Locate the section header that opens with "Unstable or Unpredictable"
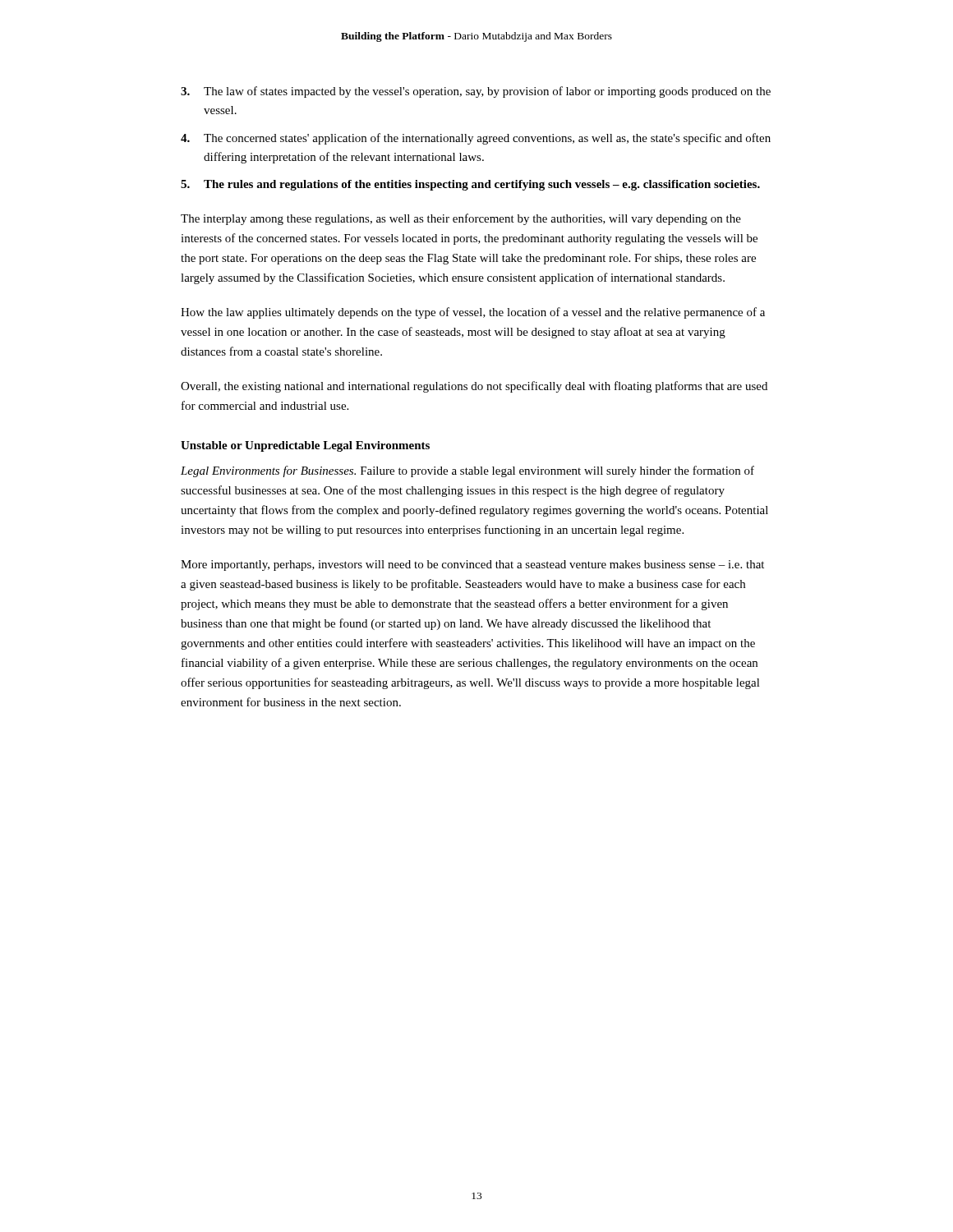 coord(305,445)
